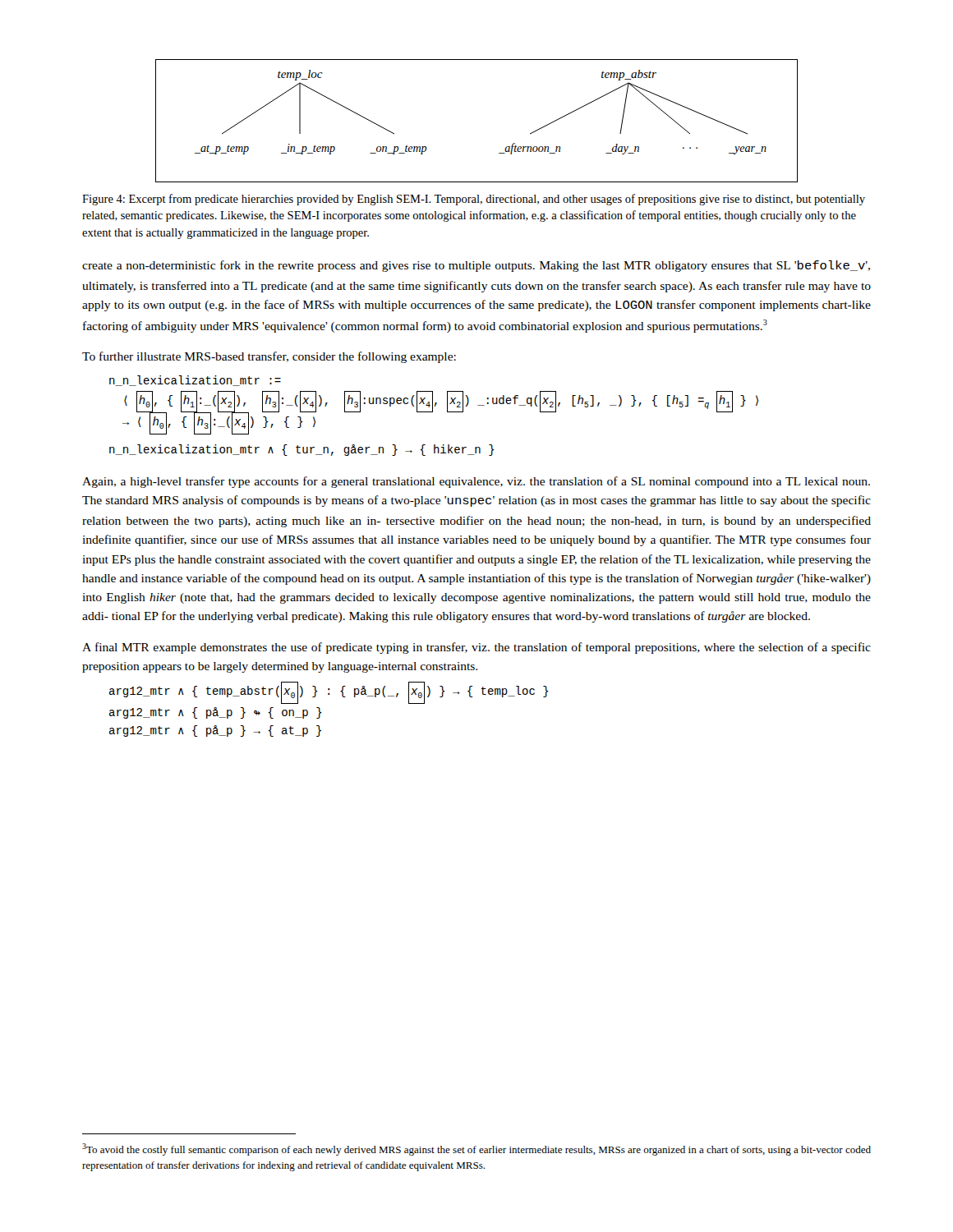This screenshot has width=953, height=1232.
Task: Find the text block that says "Again, a high-level"
Action: tap(476, 548)
